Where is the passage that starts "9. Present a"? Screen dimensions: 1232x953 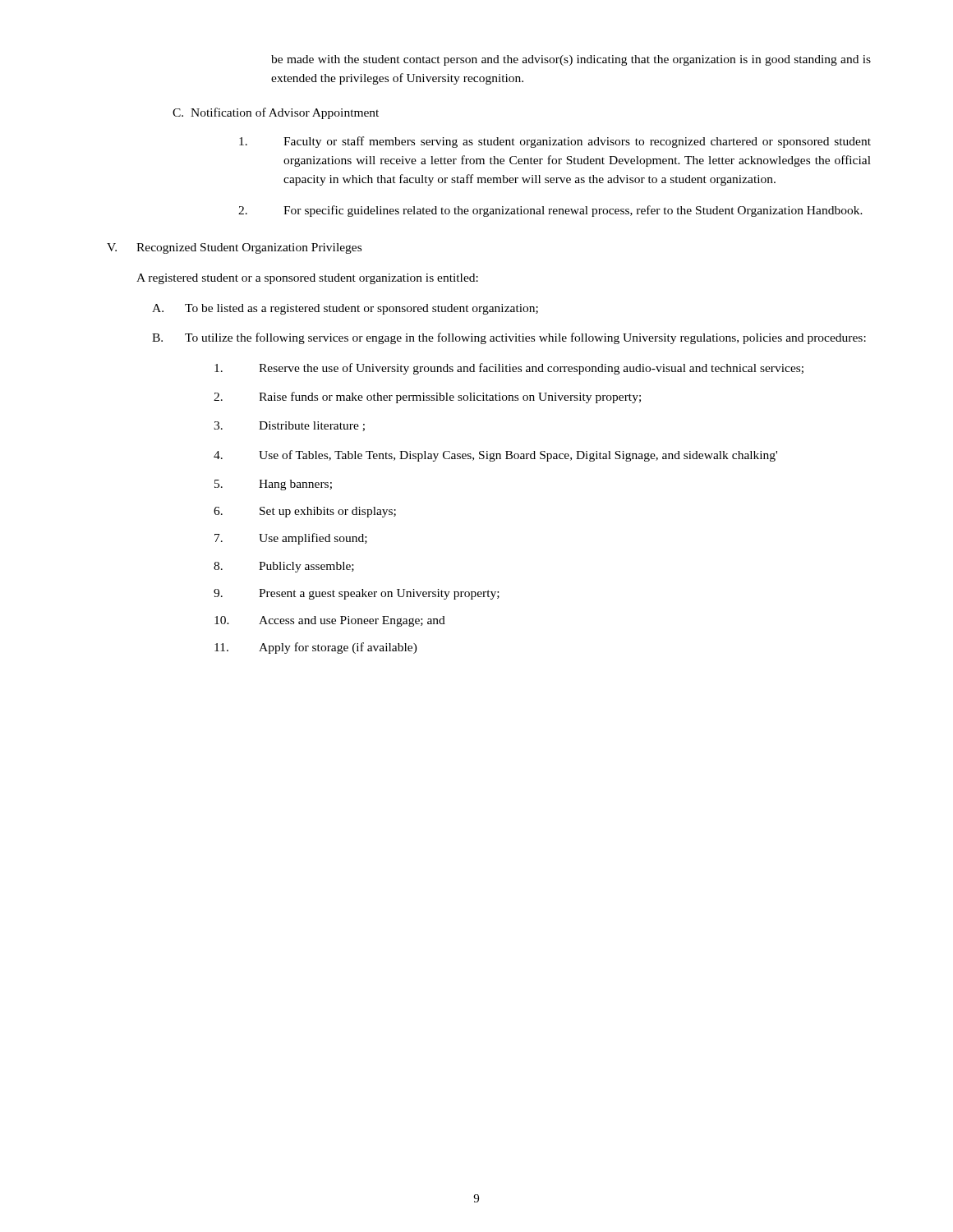pos(357,594)
